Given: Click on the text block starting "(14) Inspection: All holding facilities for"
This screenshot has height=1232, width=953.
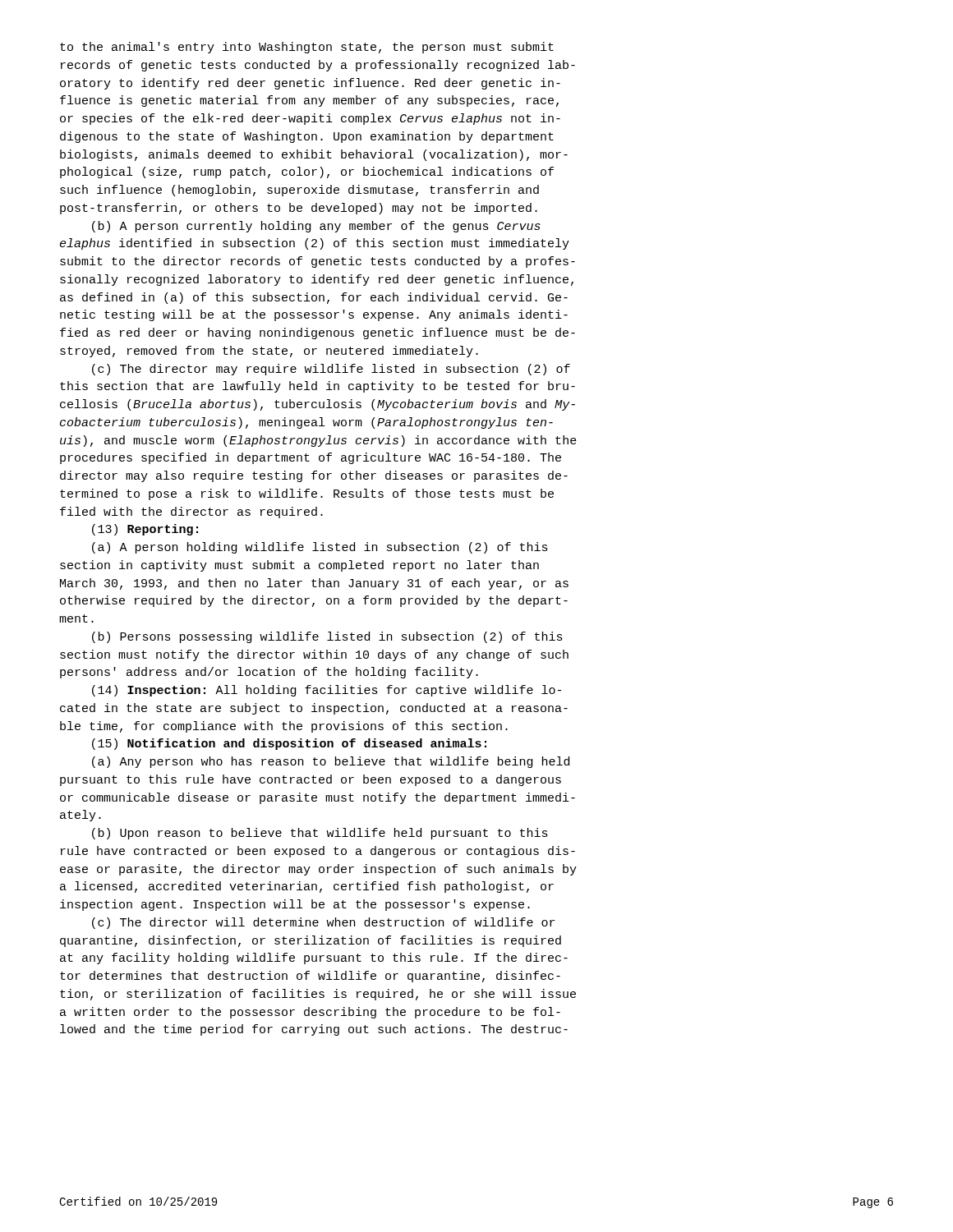Looking at the screenshot, I should [476, 709].
